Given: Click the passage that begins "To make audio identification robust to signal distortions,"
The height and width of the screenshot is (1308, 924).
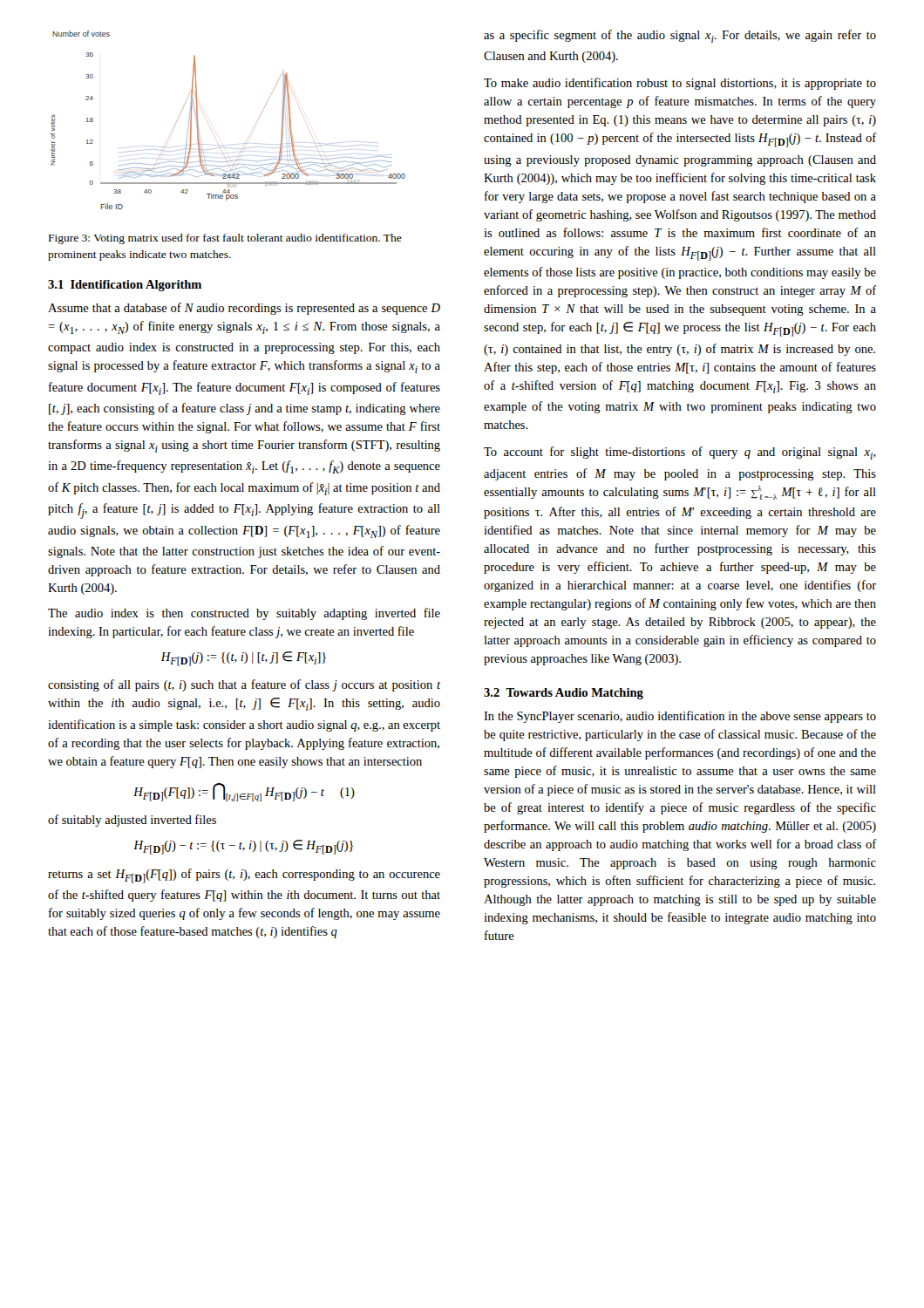Looking at the screenshot, I should click(x=680, y=254).
